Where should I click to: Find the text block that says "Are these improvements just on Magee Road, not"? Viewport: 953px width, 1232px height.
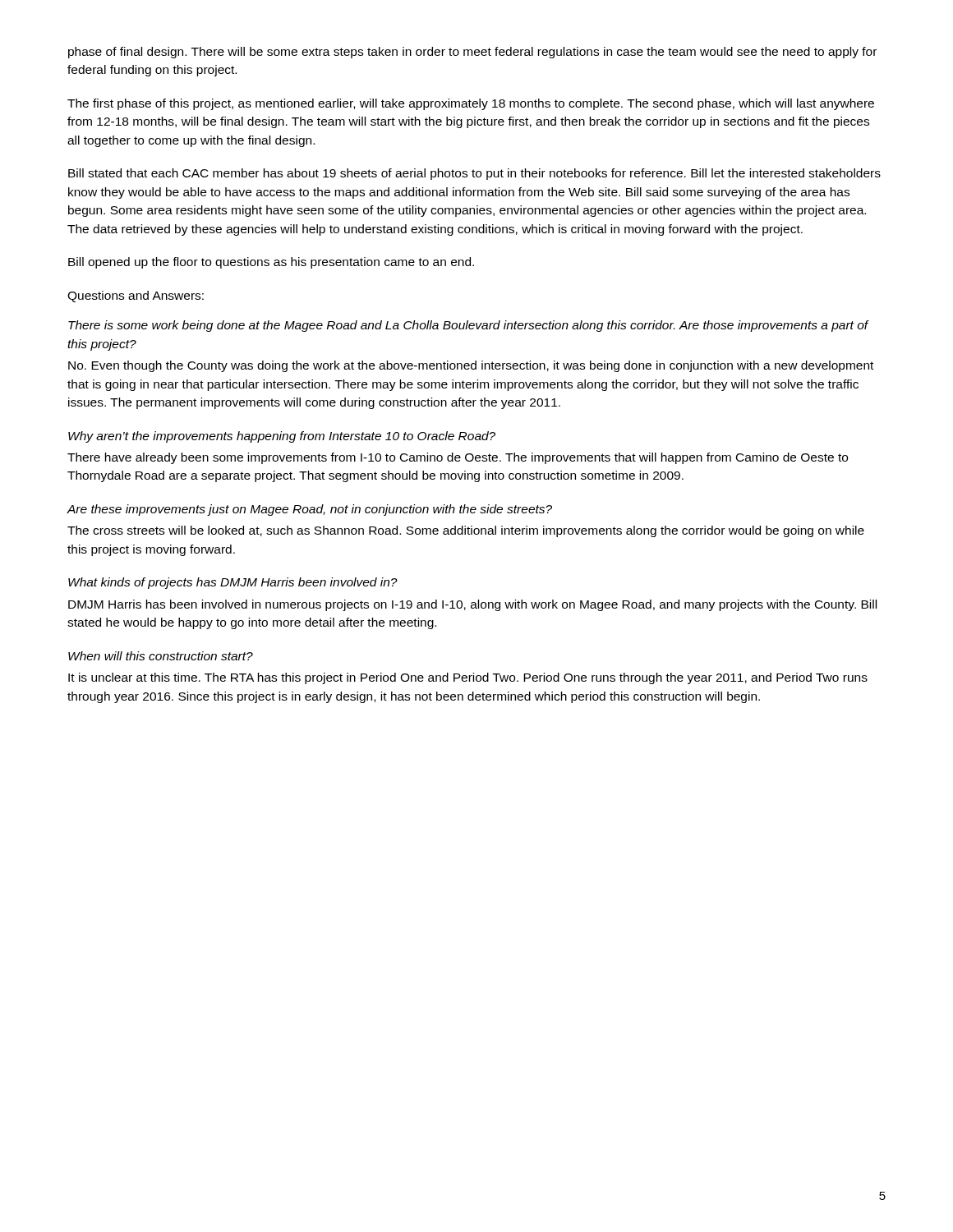(x=310, y=509)
